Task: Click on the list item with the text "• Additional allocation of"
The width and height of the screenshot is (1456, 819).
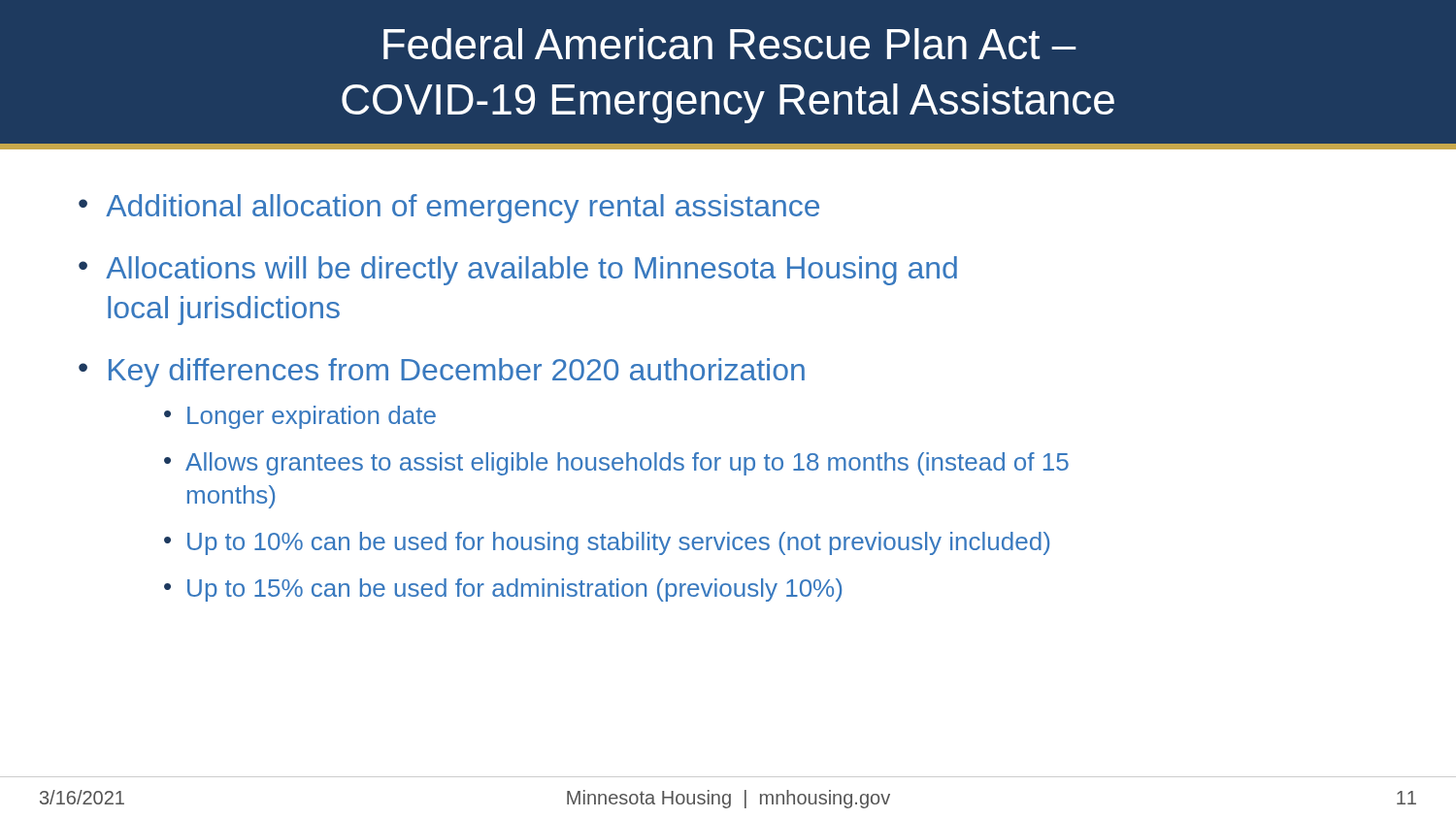Action: coord(449,207)
